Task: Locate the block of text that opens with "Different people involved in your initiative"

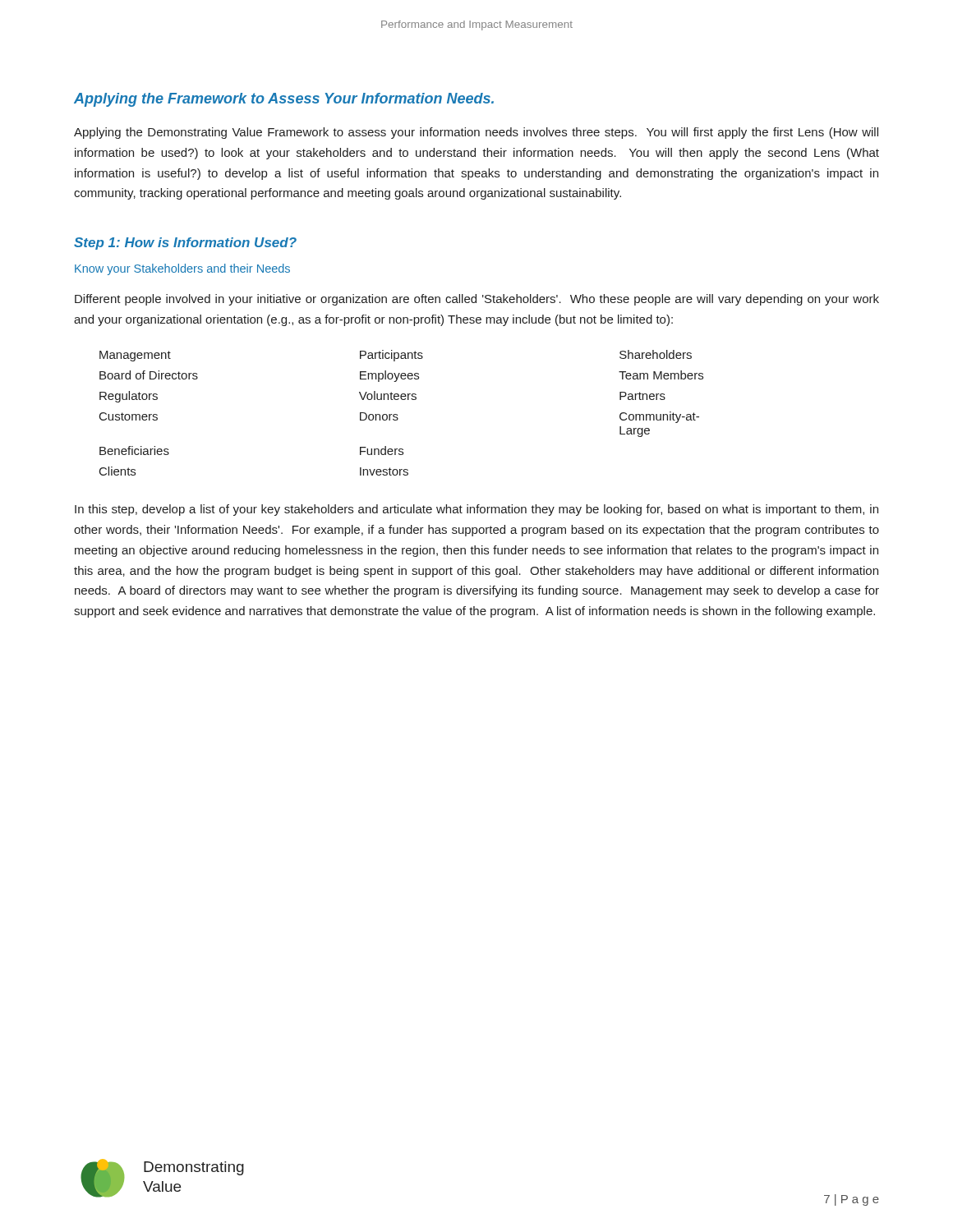Action: click(x=476, y=309)
